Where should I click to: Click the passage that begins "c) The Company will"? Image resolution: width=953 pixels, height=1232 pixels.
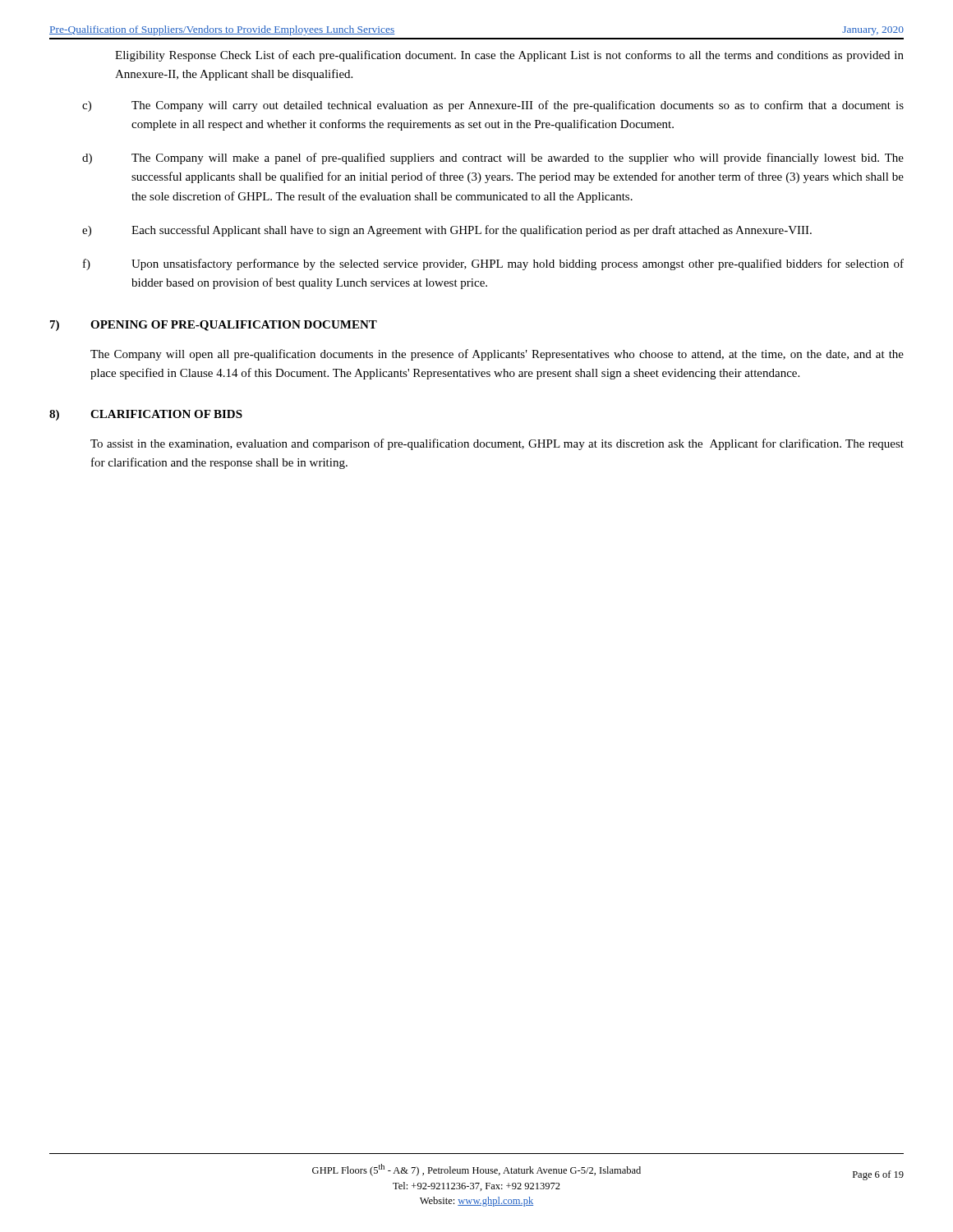[476, 115]
